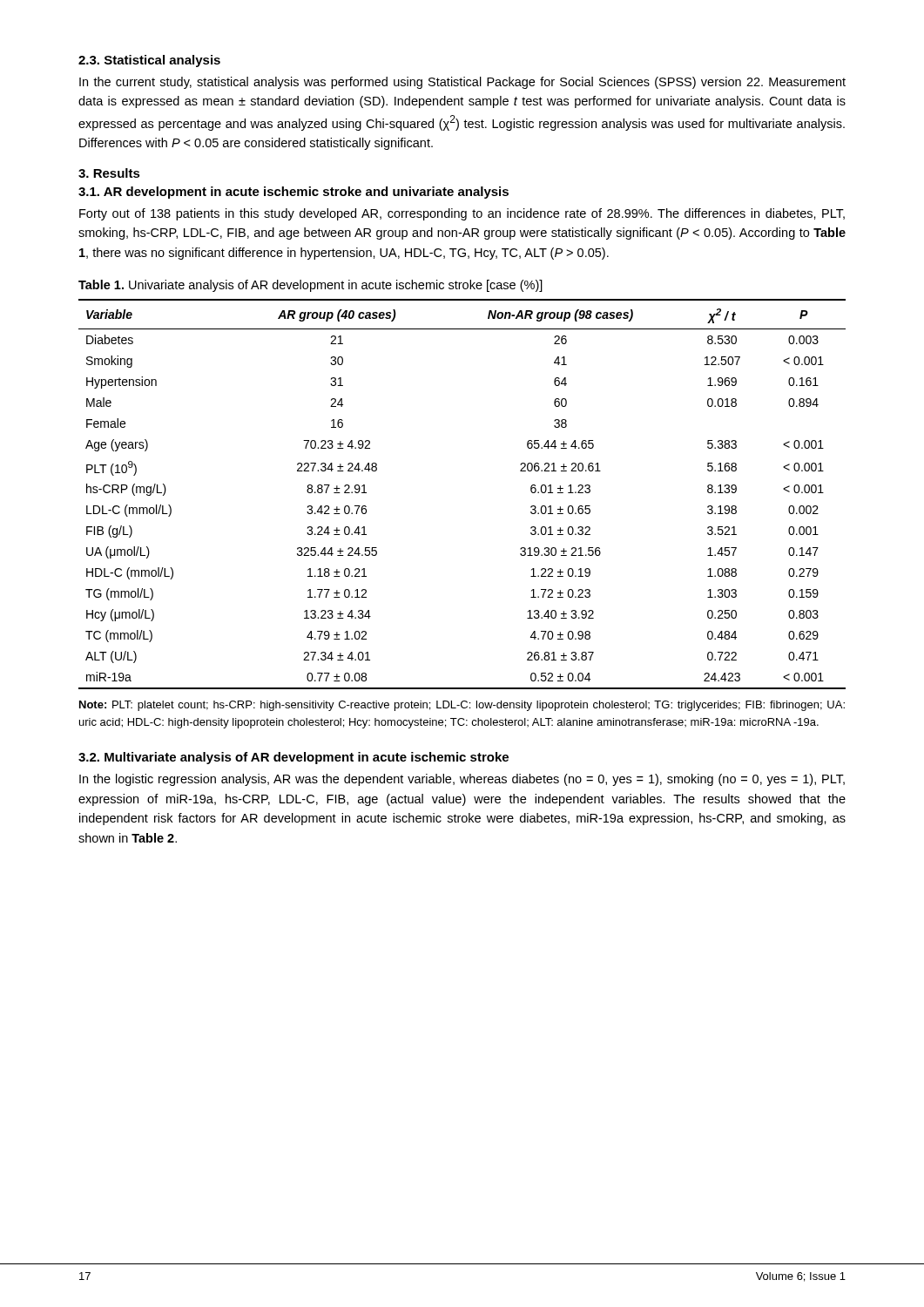Select the section header that says "3. Results"
This screenshot has height=1307, width=924.
tap(109, 173)
